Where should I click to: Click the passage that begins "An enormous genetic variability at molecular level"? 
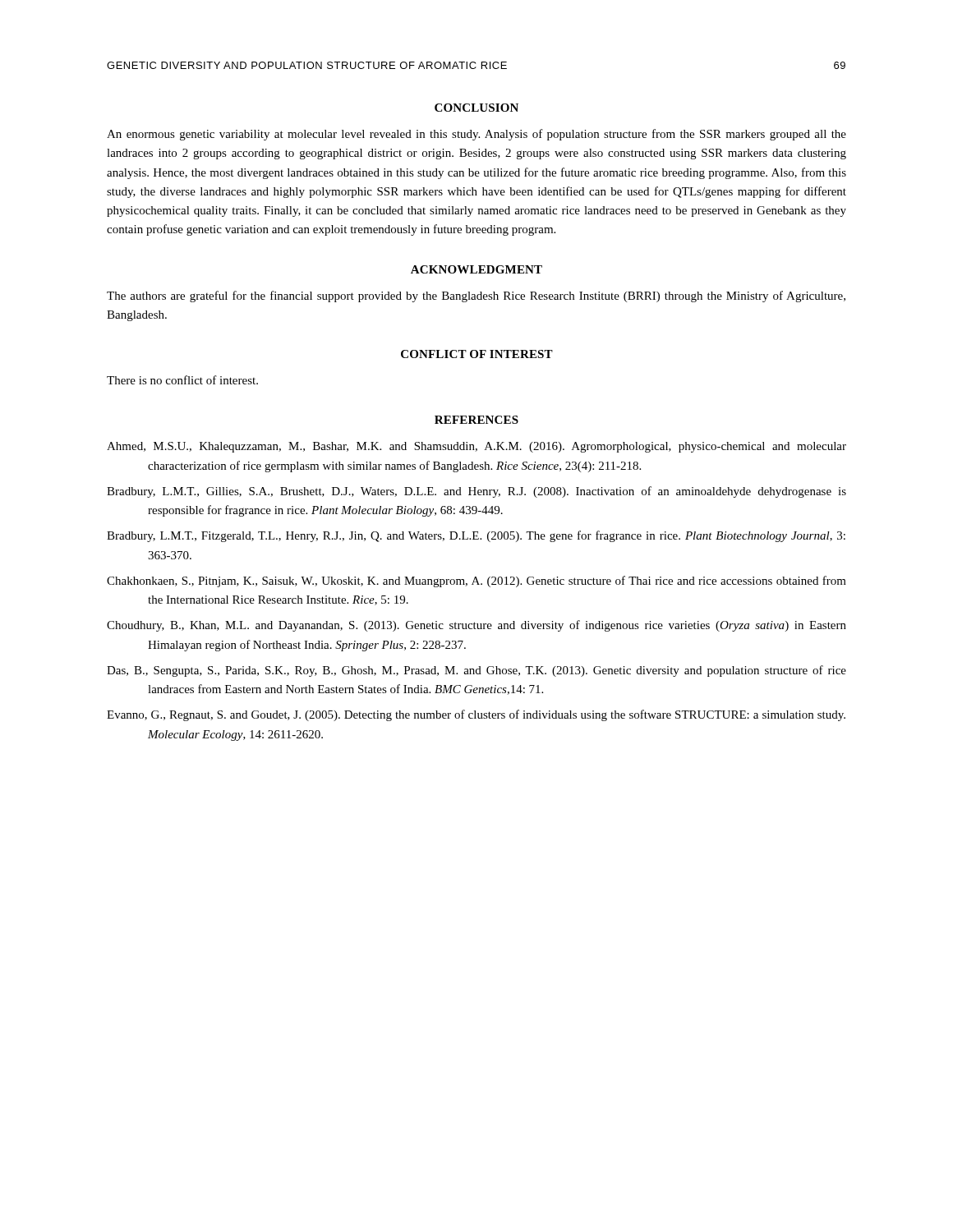[x=476, y=182]
